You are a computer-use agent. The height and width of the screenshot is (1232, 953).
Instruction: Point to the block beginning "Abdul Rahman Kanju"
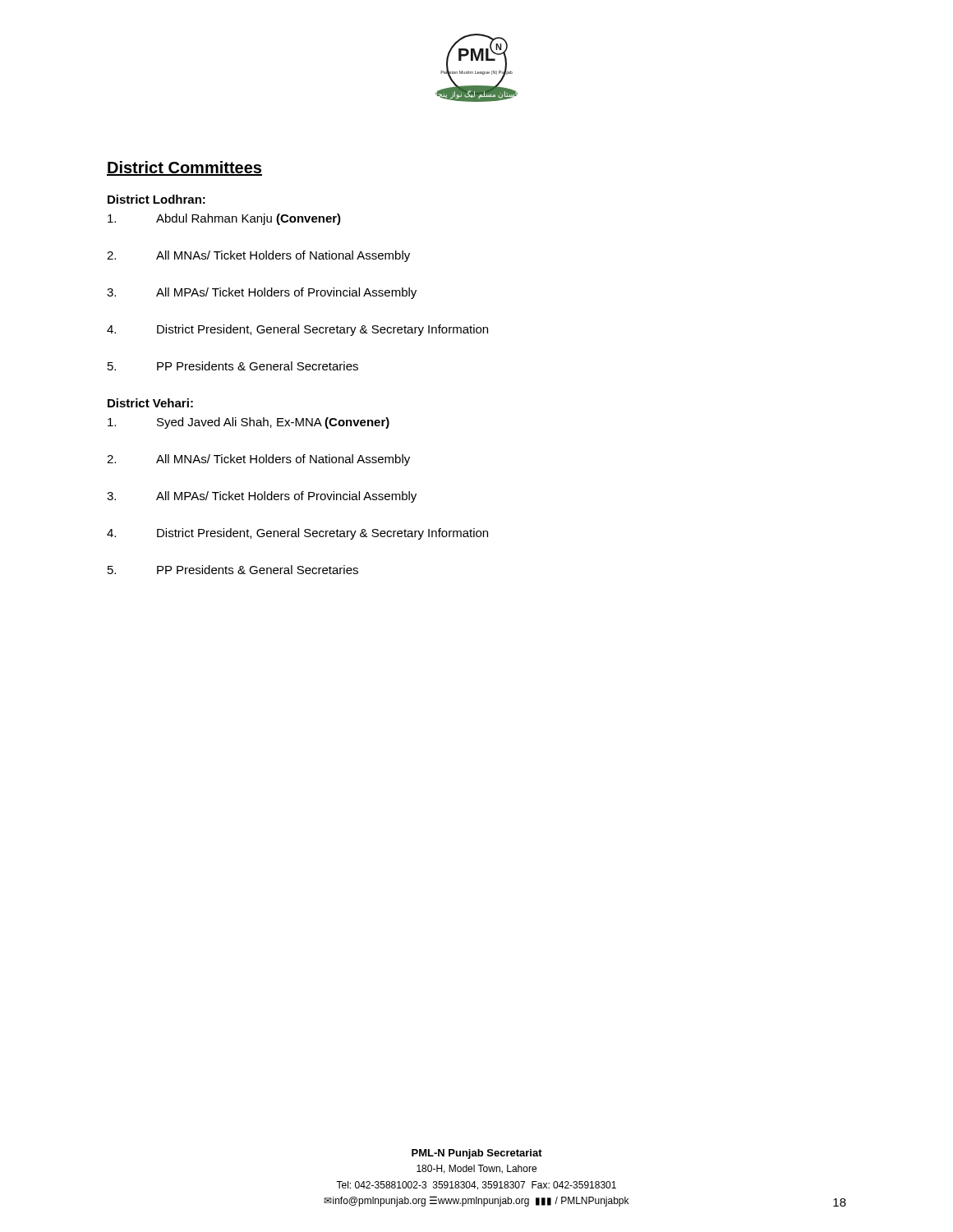(224, 219)
